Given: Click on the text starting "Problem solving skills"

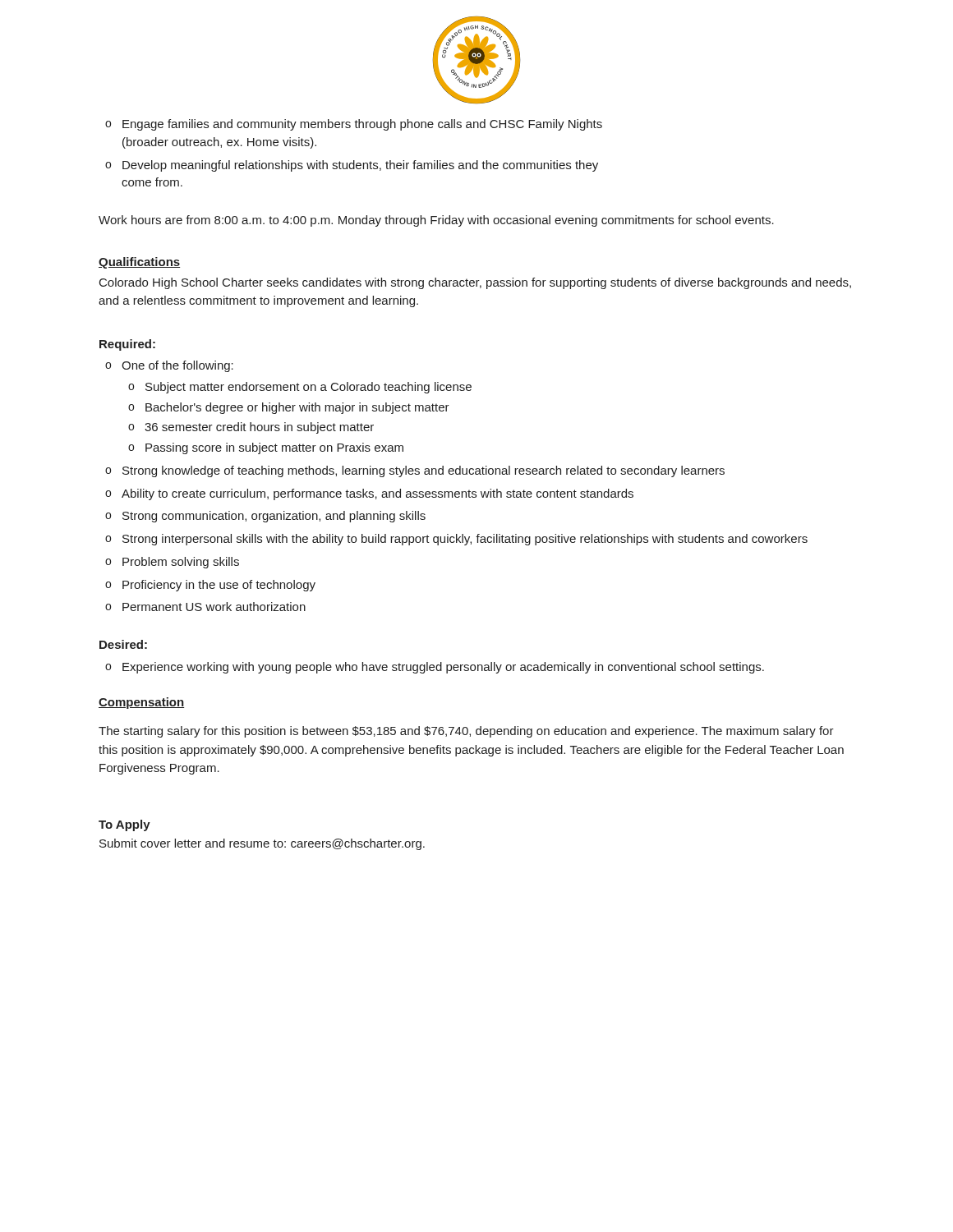Looking at the screenshot, I should 172,563.
